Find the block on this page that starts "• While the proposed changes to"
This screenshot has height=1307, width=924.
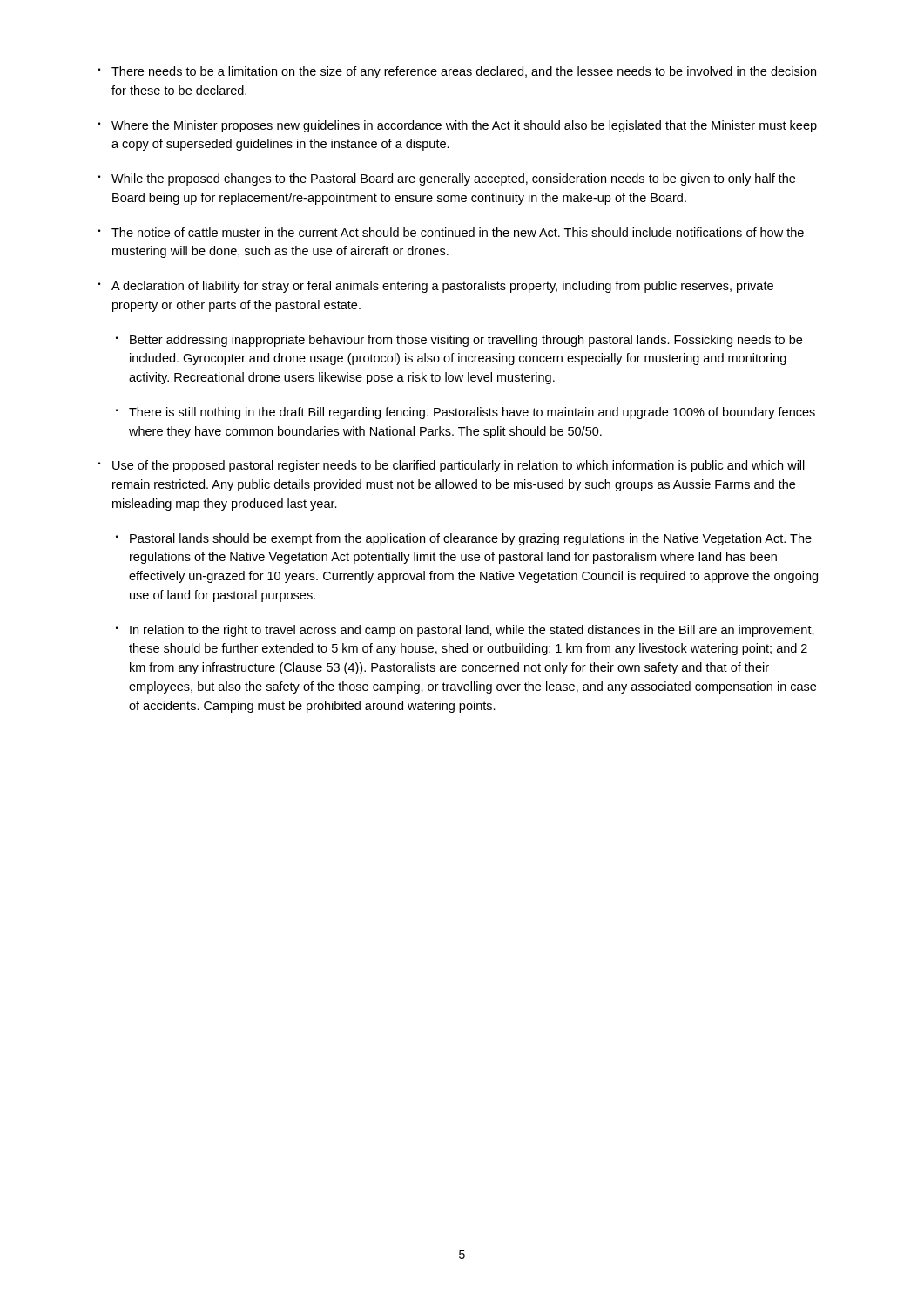coord(453,189)
